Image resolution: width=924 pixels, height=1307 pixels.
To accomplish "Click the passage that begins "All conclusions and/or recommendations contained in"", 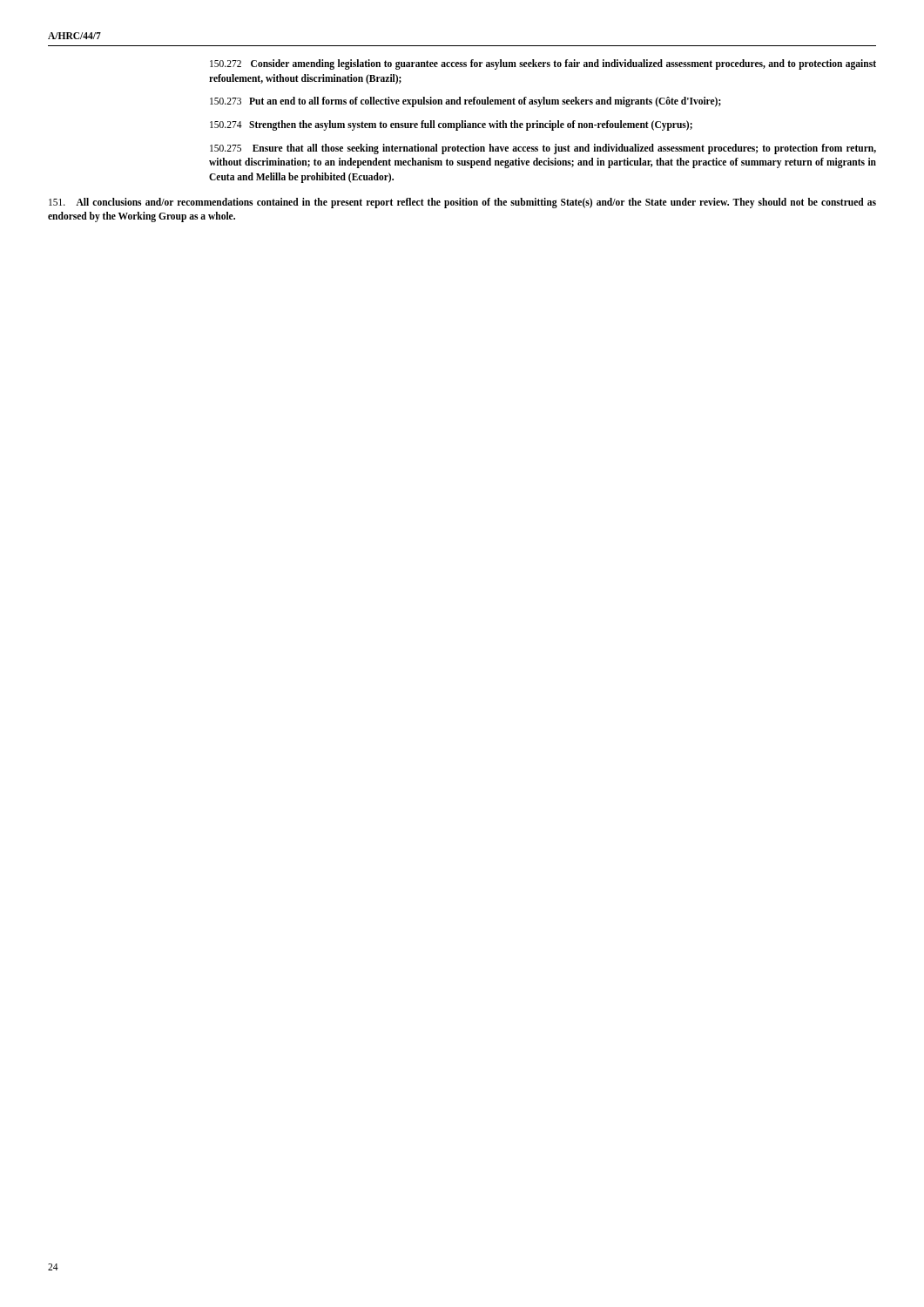I will coord(462,209).
